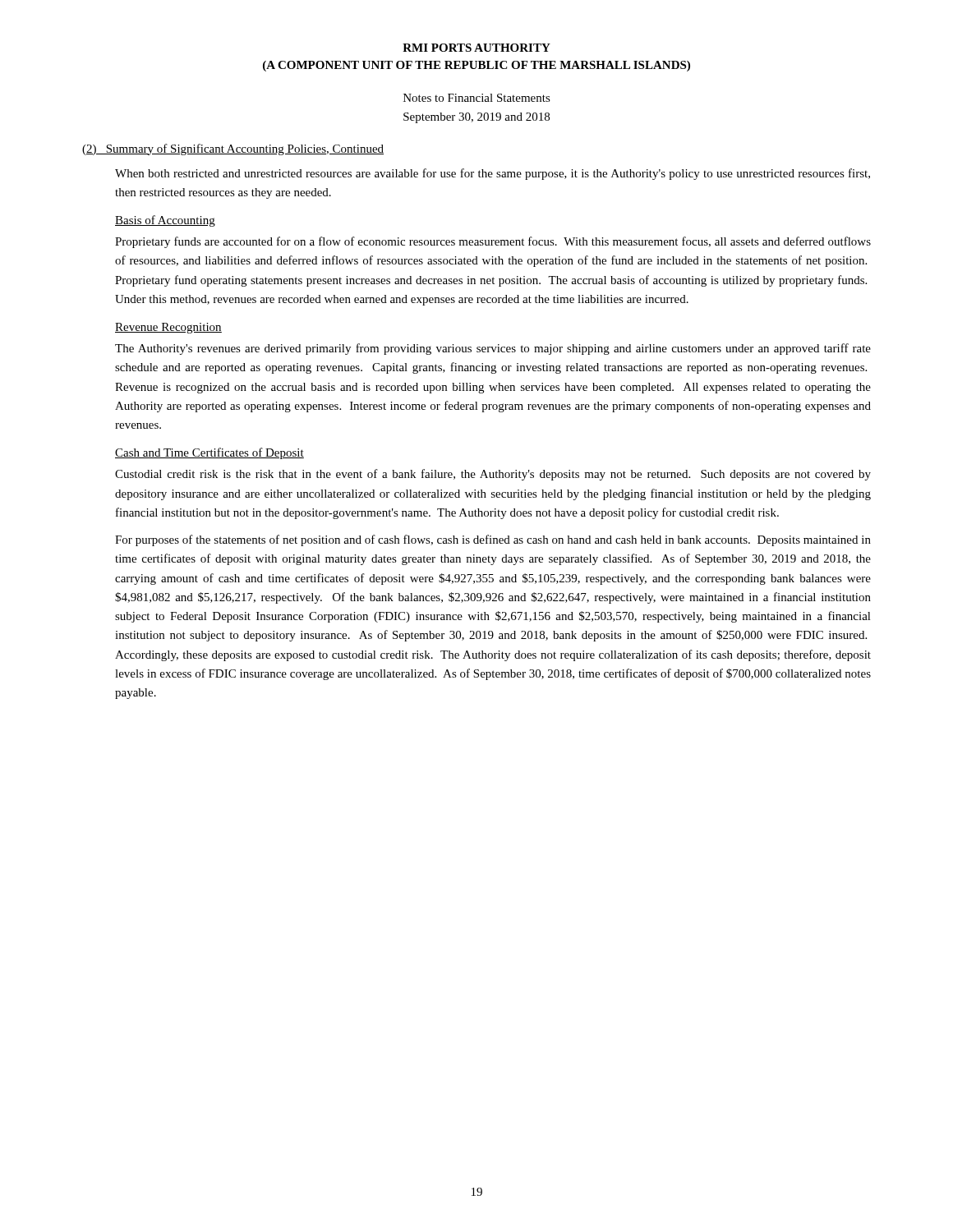
Task: Click on the text block starting "Cash and Time Certificates of Deposit"
Action: (x=209, y=453)
